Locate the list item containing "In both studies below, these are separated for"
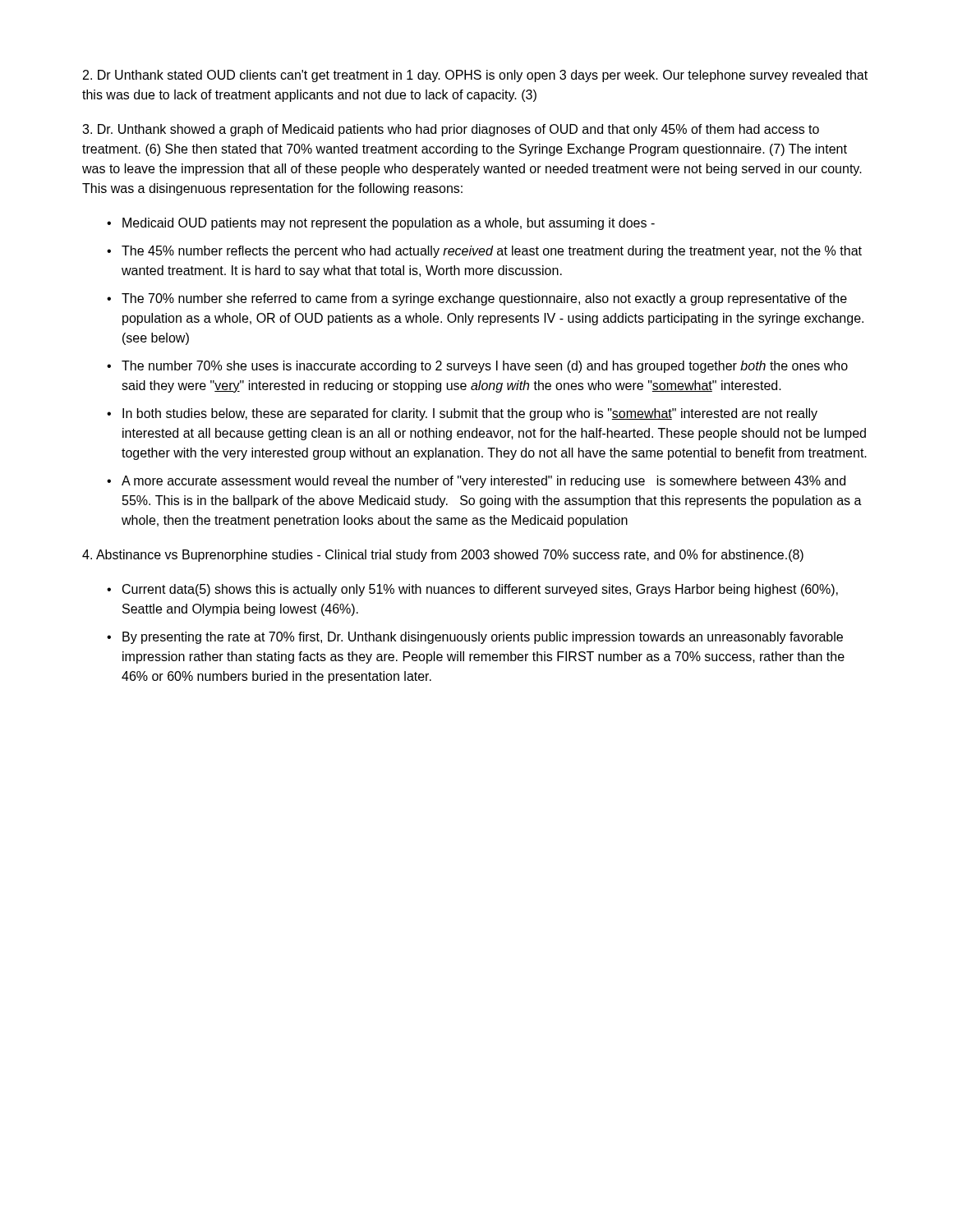953x1232 pixels. 495,433
